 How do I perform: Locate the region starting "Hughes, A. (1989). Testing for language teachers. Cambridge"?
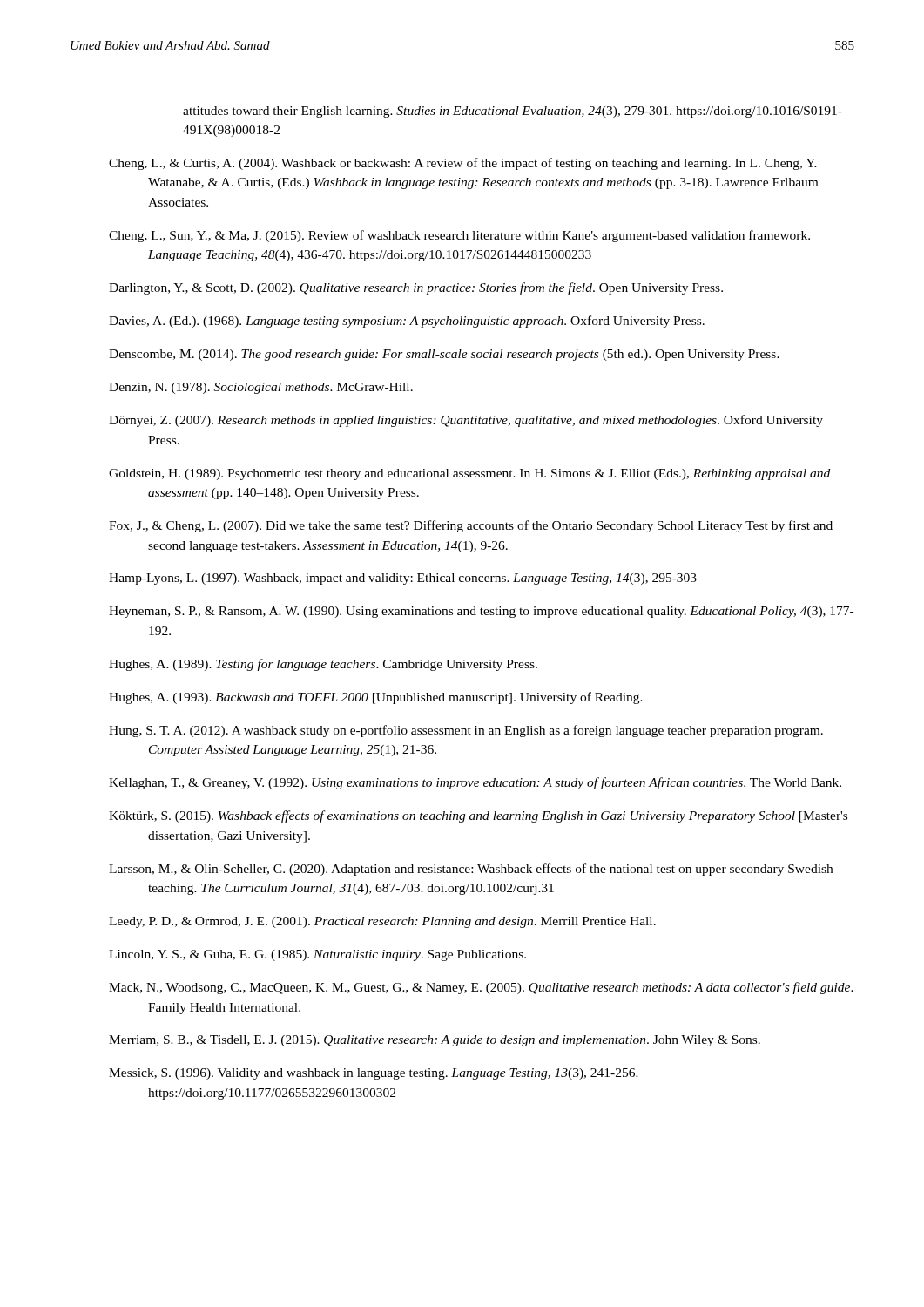pyautogui.click(x=462, y=664)
